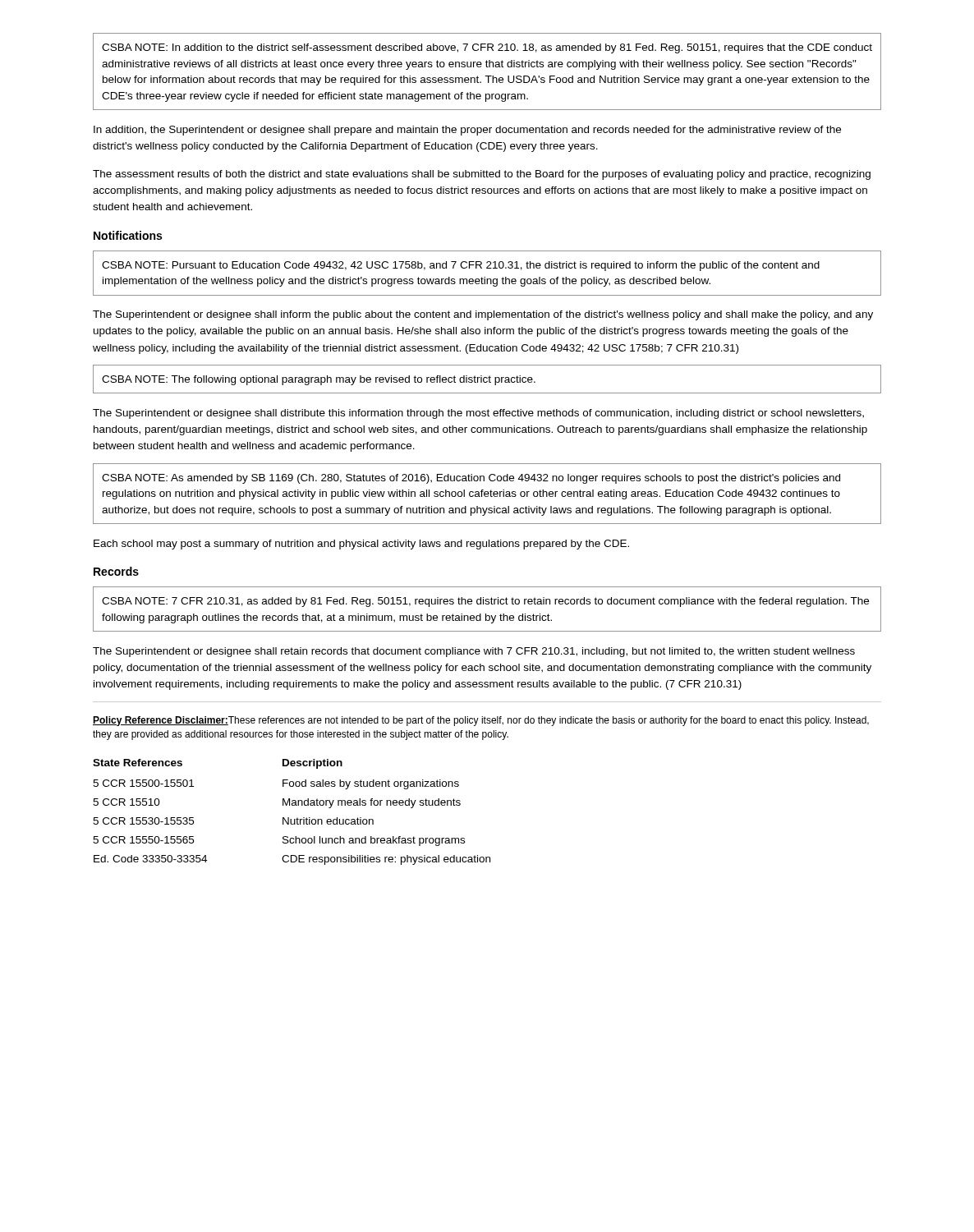
Task: Locate the text block that says "Each school may post a"
Action: tap(487, 544)
